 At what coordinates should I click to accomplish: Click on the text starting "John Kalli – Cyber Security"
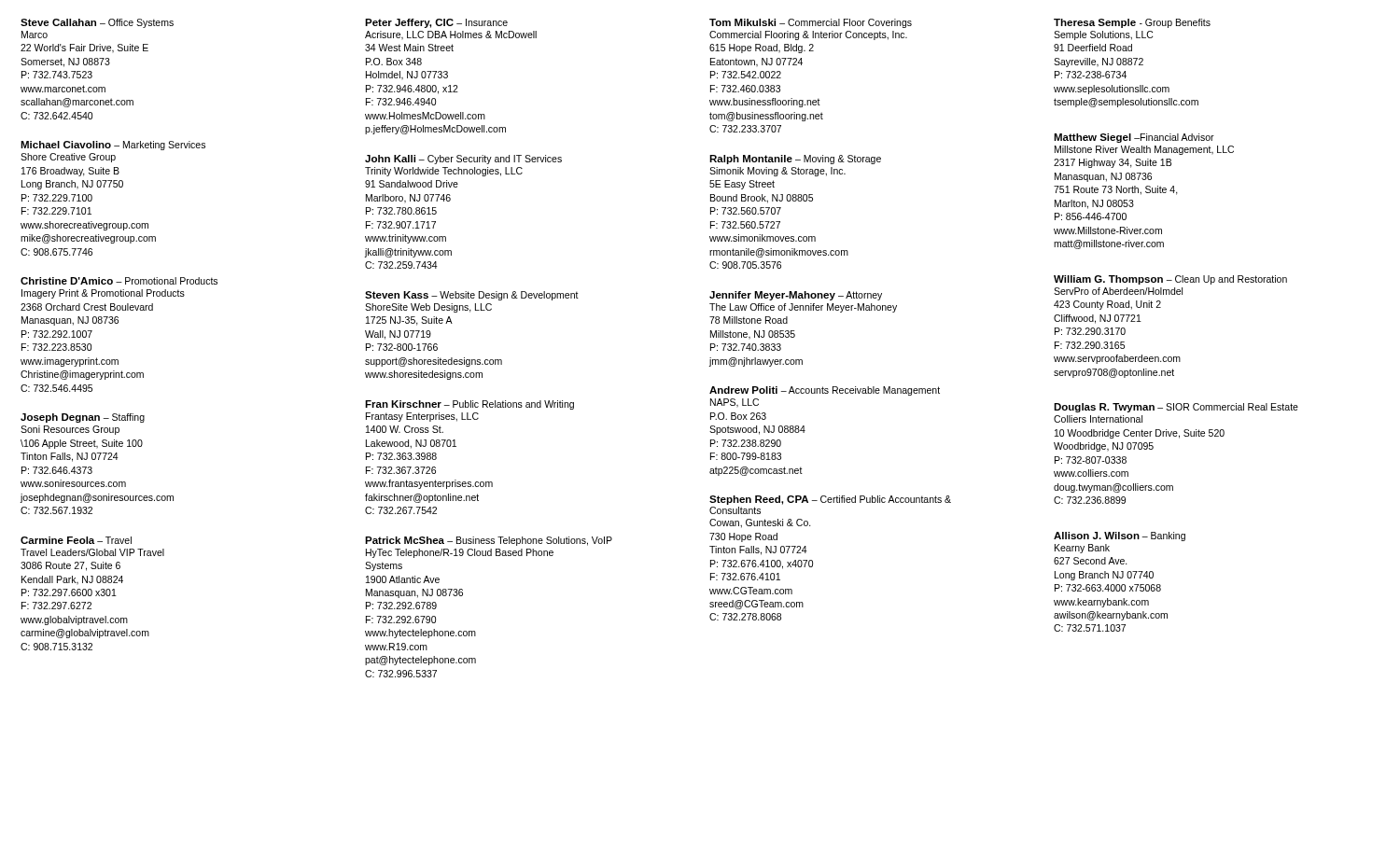[463, 160]
